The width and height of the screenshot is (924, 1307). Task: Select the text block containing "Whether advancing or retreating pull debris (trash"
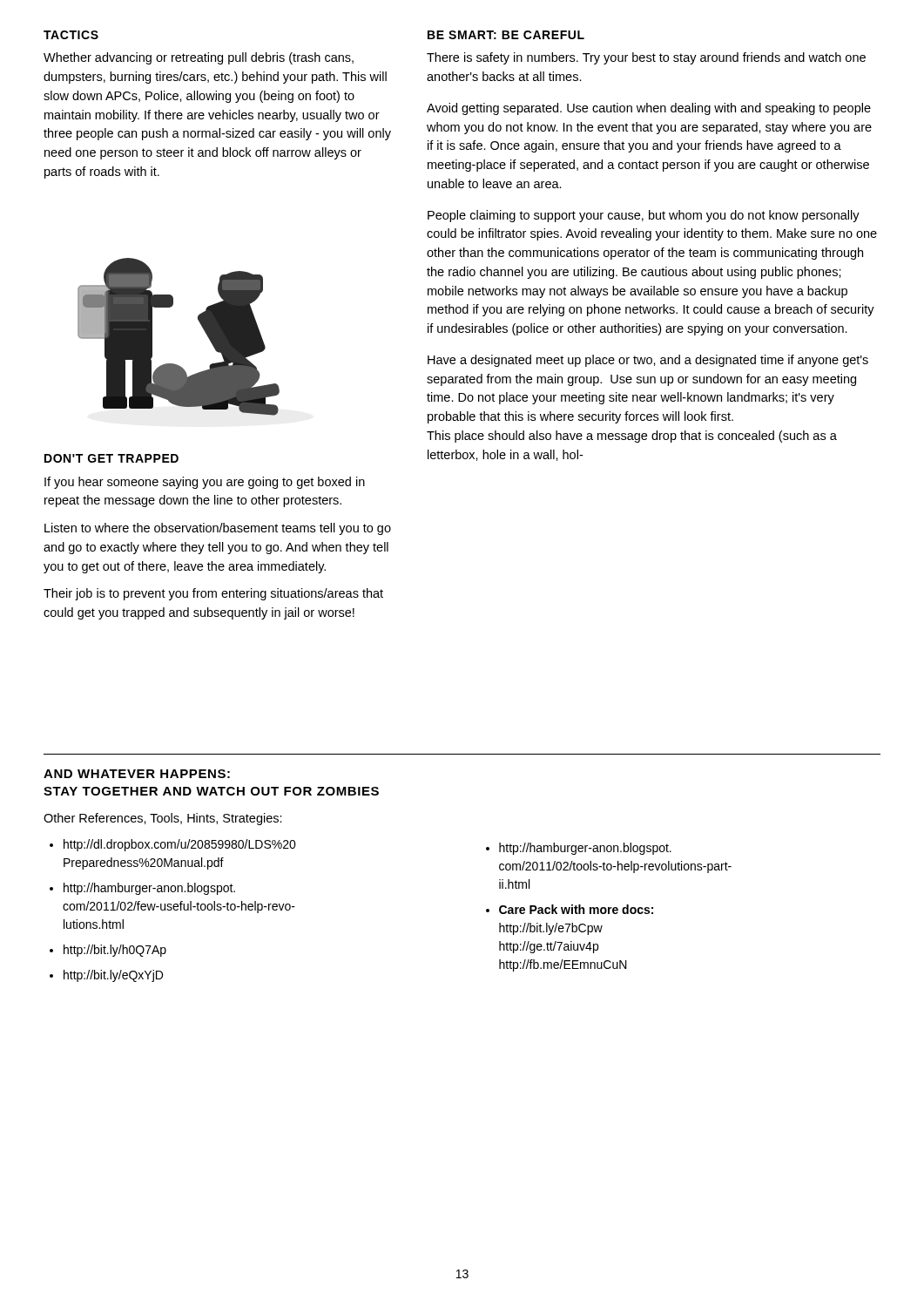tap(217, 115)
